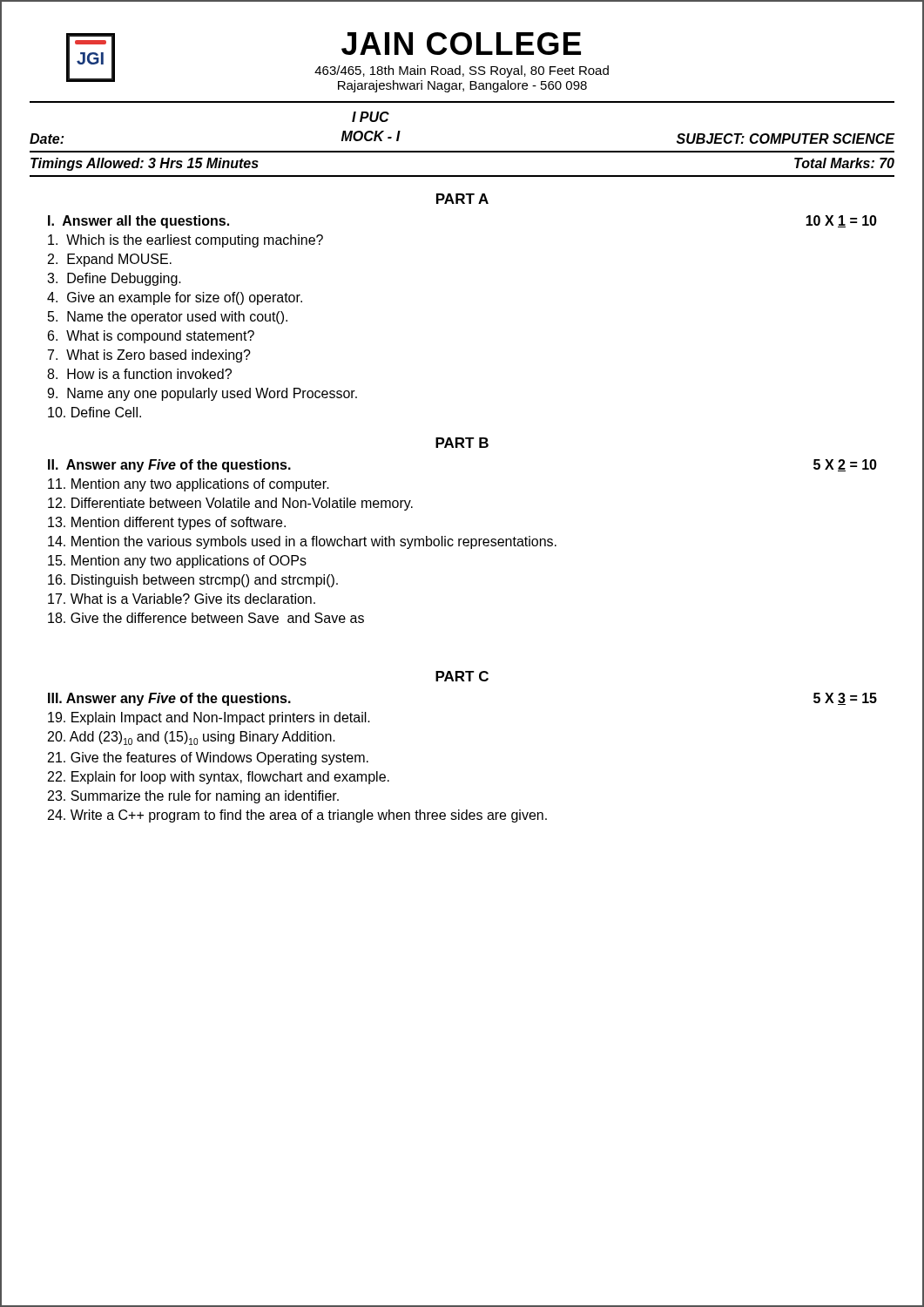Image resolution: width=924 pixels, height=1307 pixels.
Task: Click where it says "3. Define Debugging."
Action: click(114, 278)
